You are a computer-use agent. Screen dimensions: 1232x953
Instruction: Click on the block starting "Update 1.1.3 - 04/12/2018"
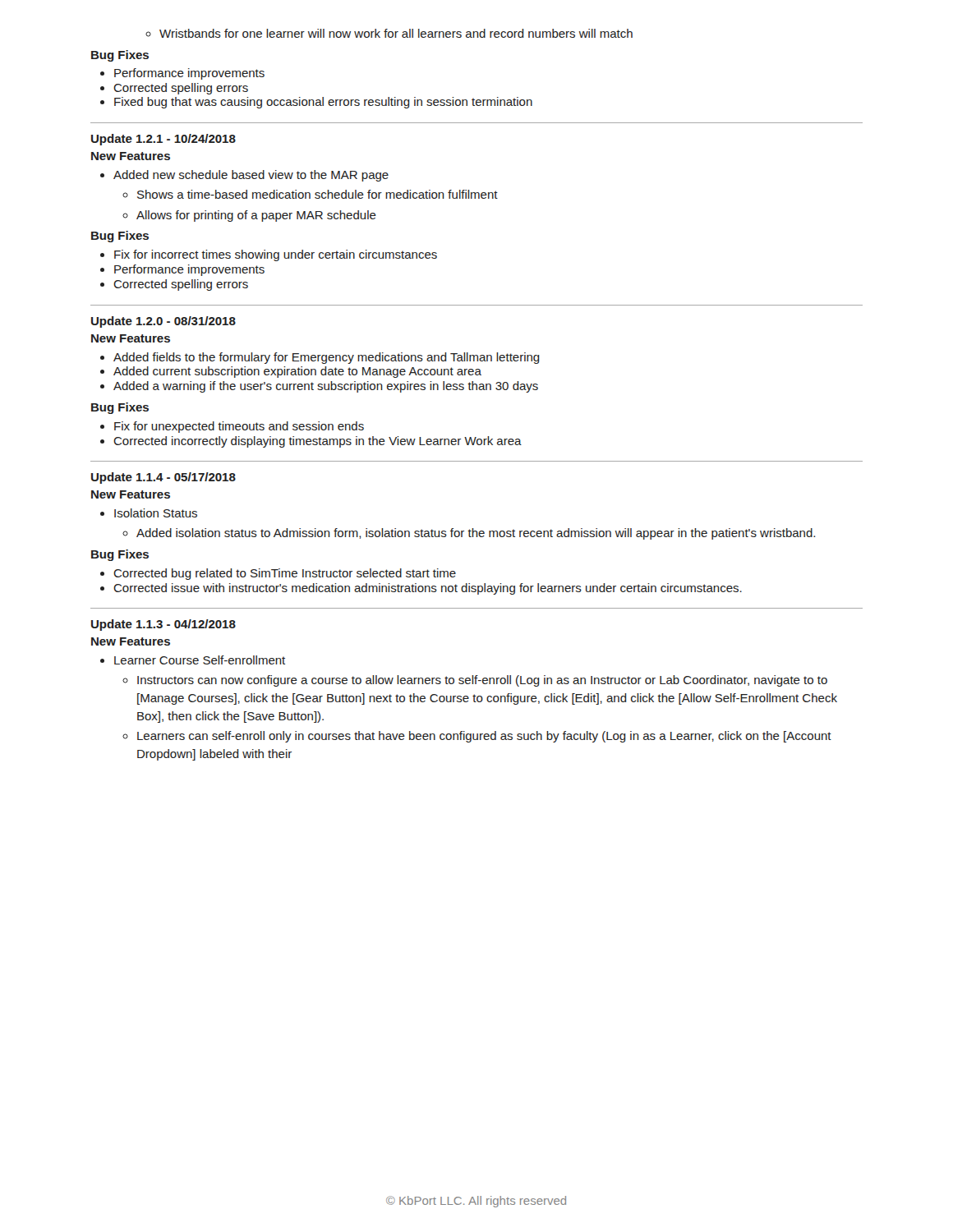click(x=163, y=624)
